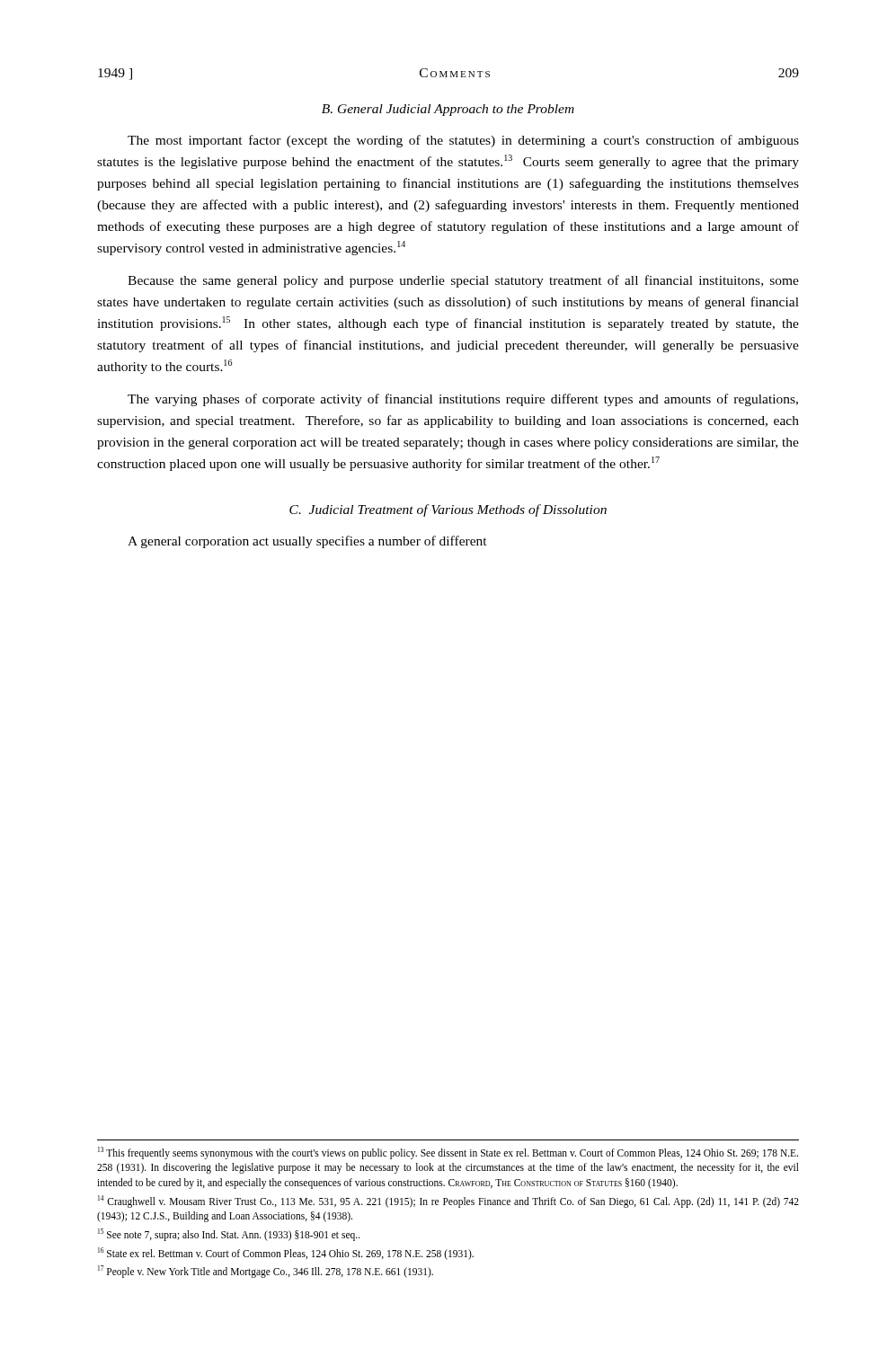Image resolution: width=896 pixels, height=1348 pixels.
Task: Find the element starting "The varying phases"
Action: pyautogui.click(x=448, y=431)
